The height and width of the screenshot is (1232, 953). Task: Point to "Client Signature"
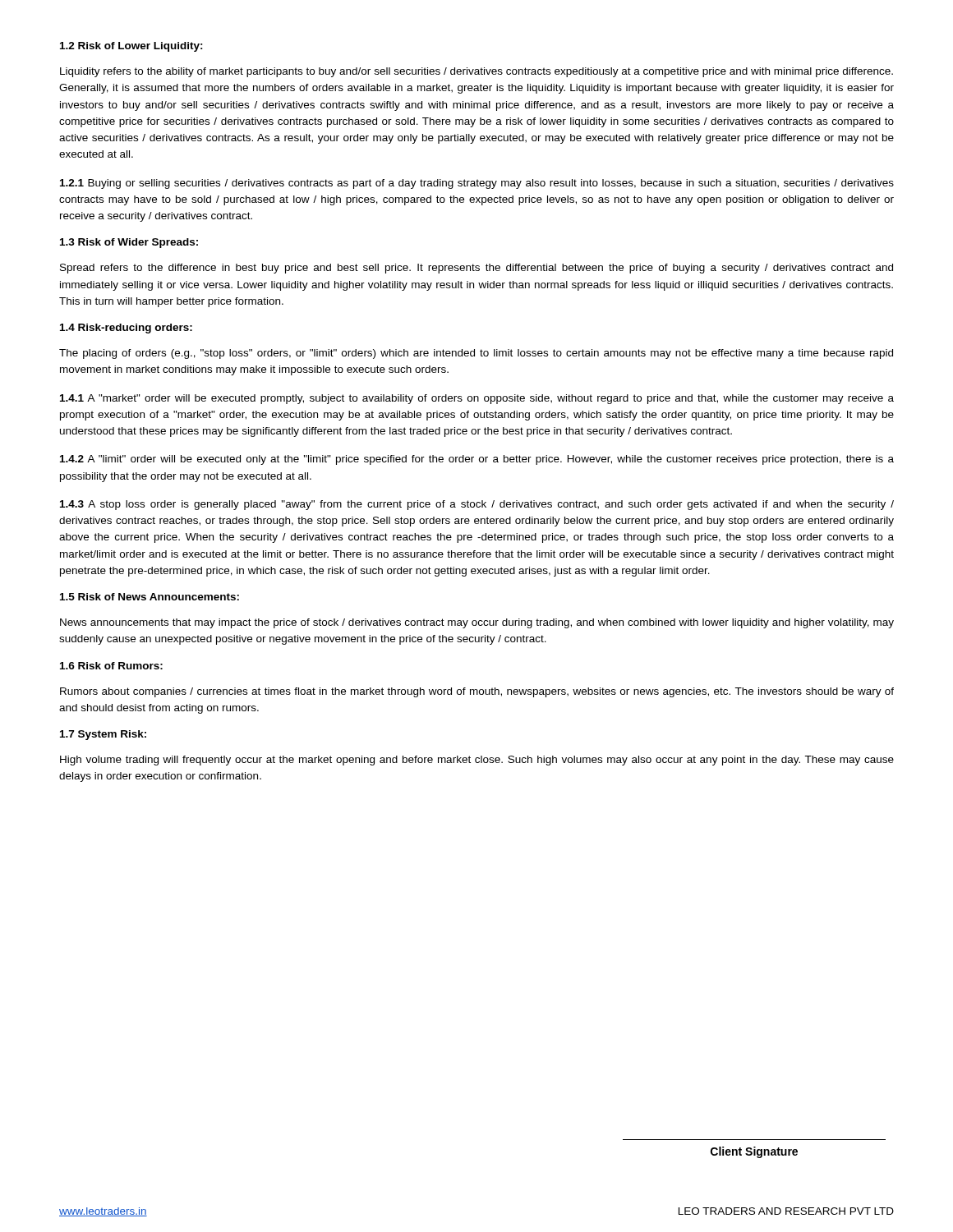tap(754, 1151)
